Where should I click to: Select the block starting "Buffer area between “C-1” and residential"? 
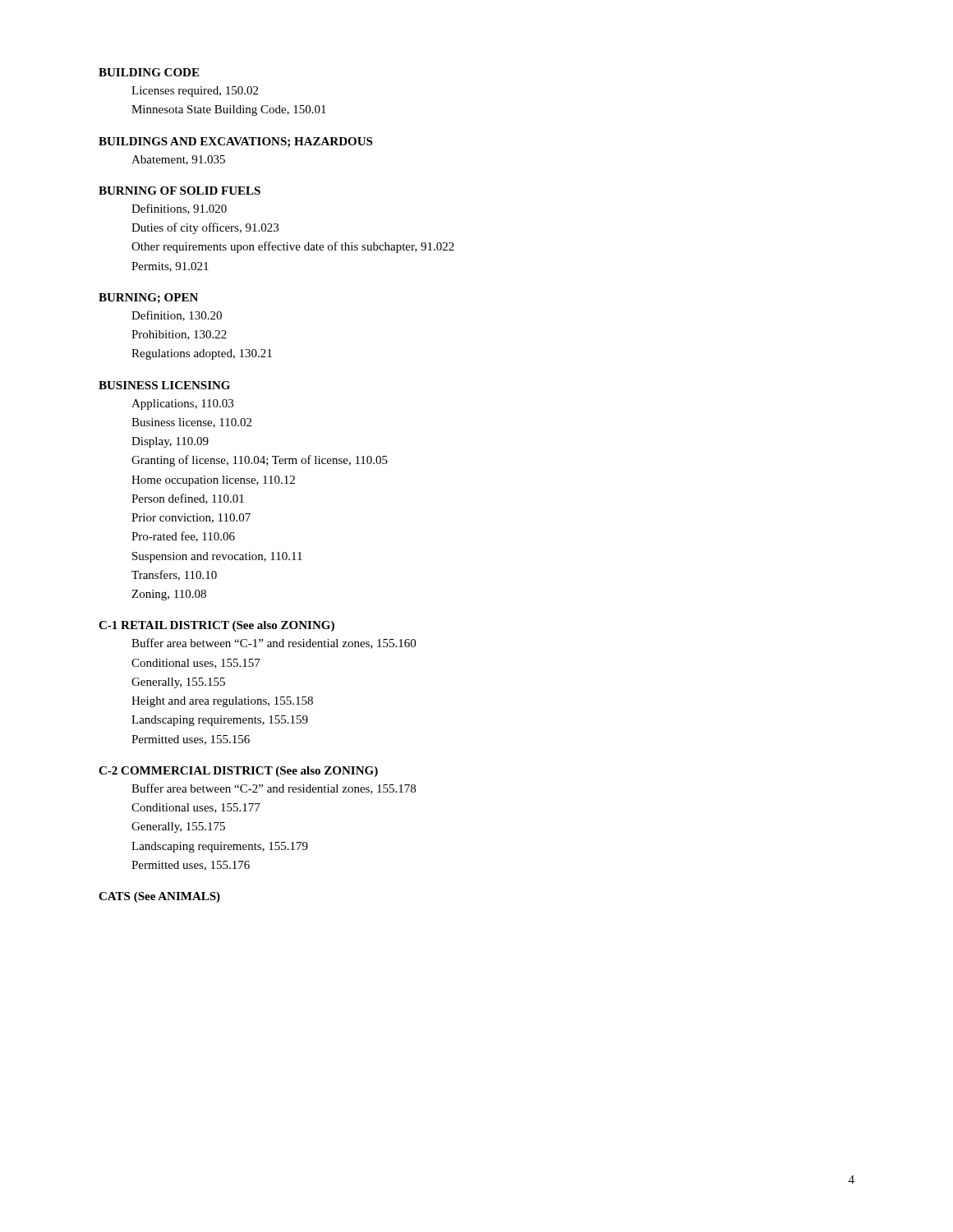point(274,643)
